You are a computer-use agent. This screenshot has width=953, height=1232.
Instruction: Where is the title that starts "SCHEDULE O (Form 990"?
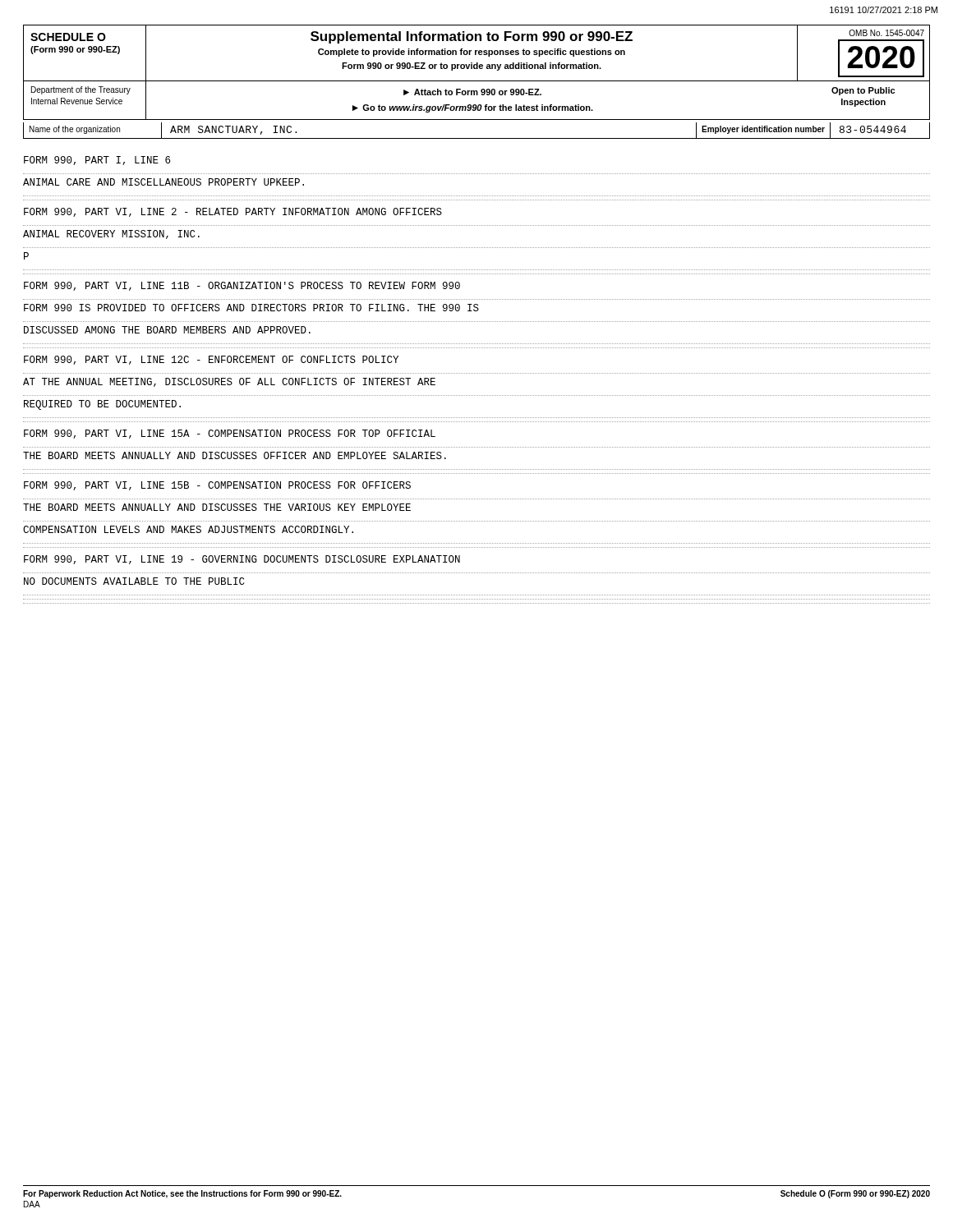pos(476,72)
